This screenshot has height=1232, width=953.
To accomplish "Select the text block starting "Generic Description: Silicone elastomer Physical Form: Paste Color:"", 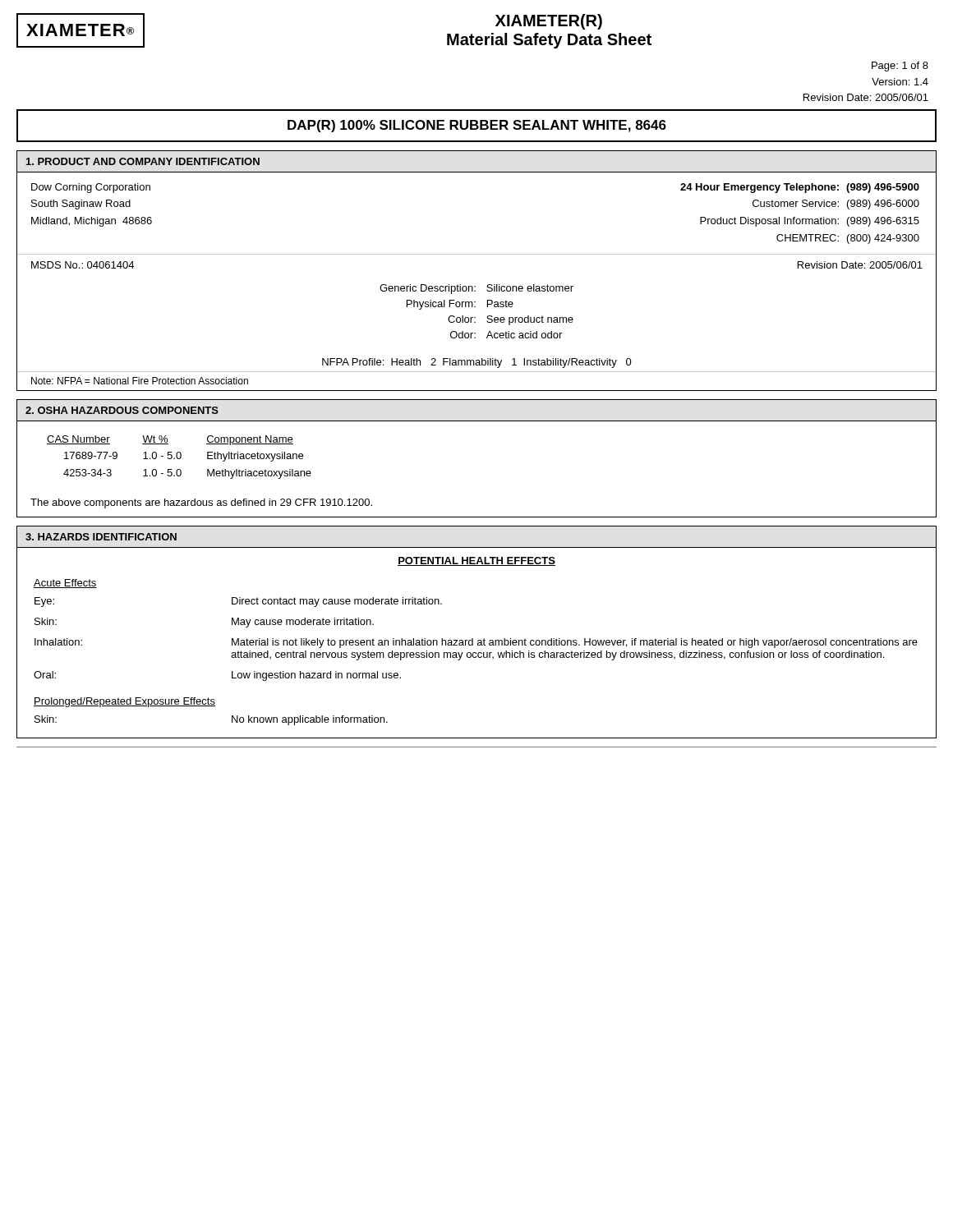I will tap(476, 311).
